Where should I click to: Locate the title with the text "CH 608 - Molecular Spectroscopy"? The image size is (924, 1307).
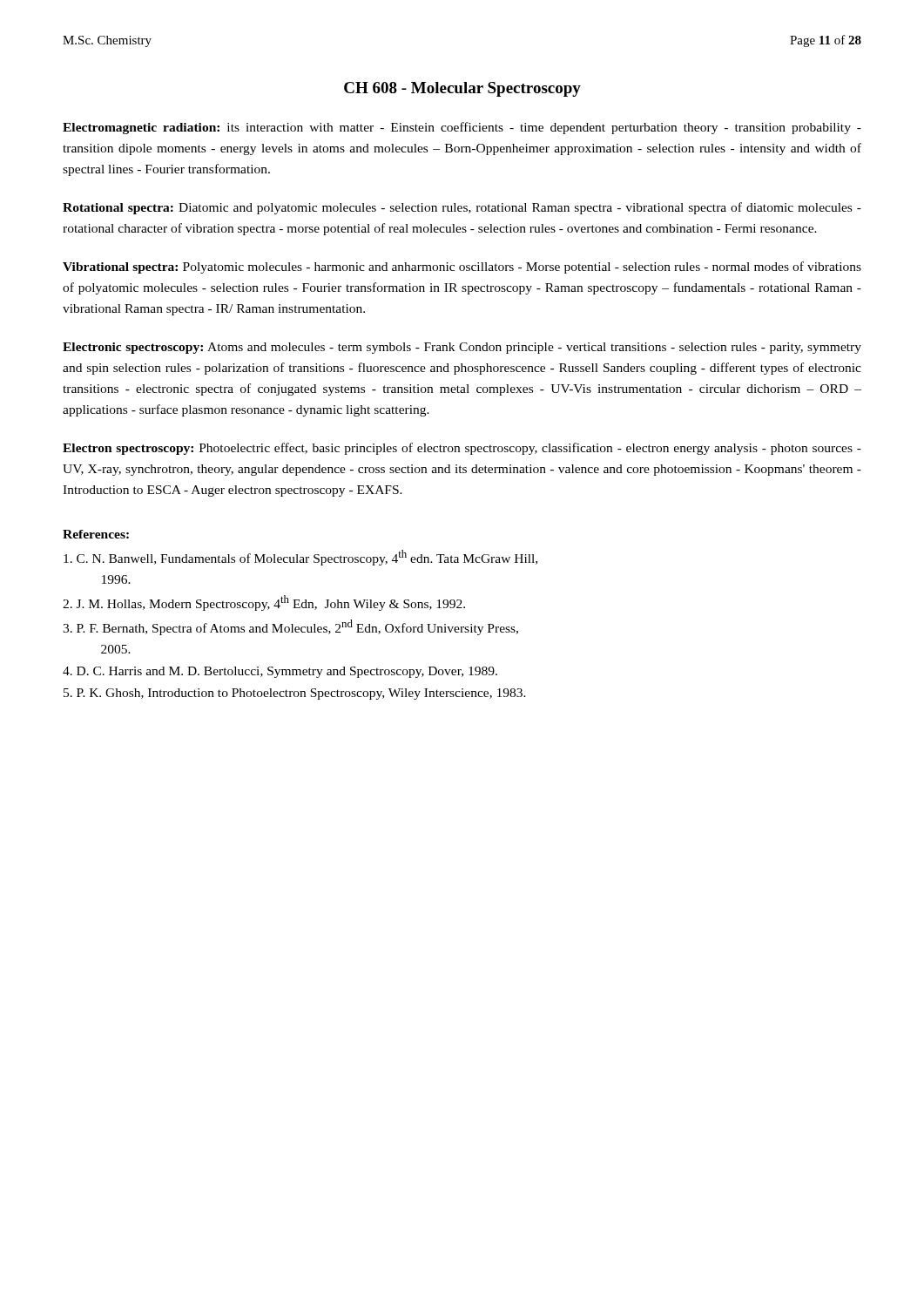click(462, 88)
